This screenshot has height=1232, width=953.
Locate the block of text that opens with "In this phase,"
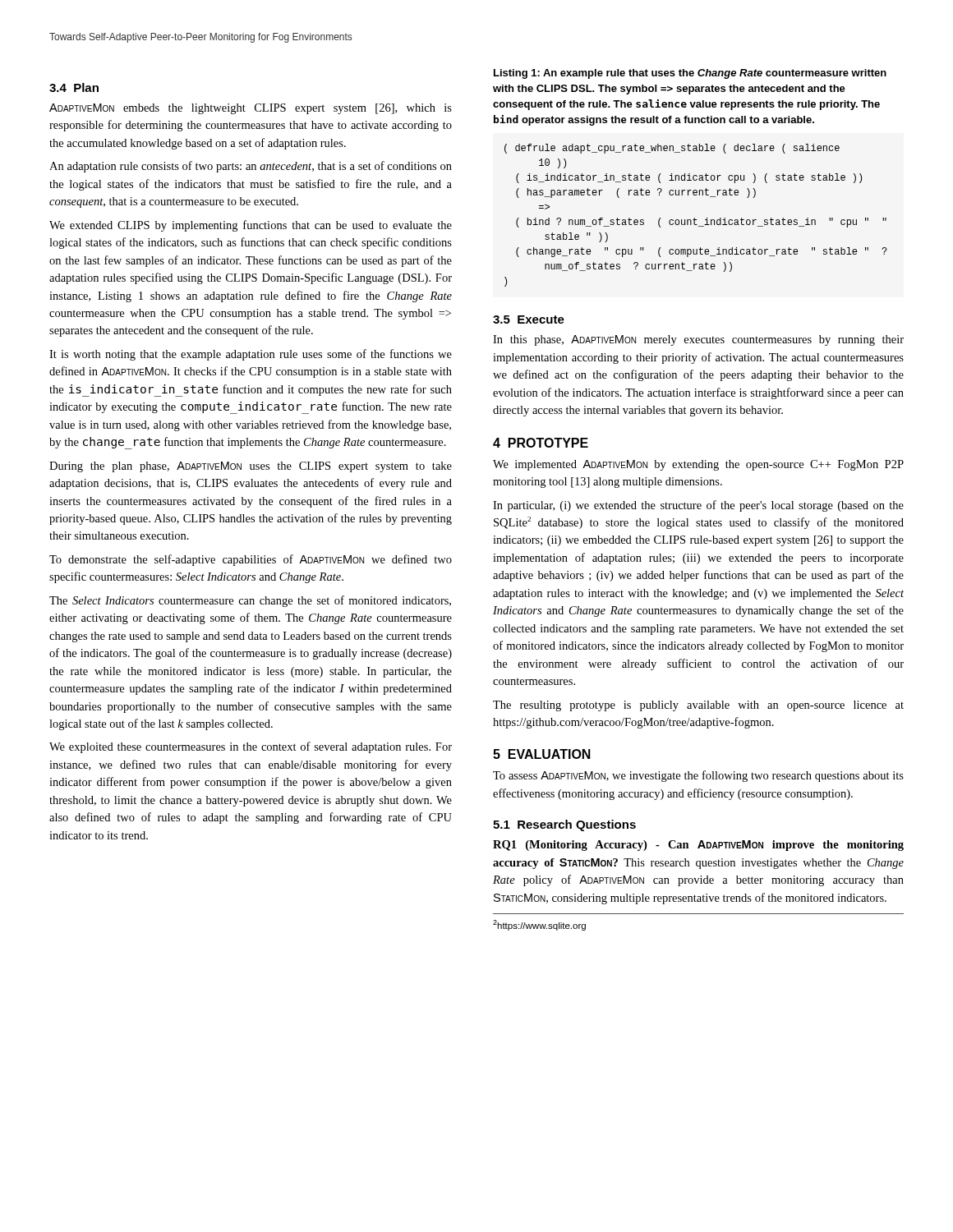coord(698,375)
